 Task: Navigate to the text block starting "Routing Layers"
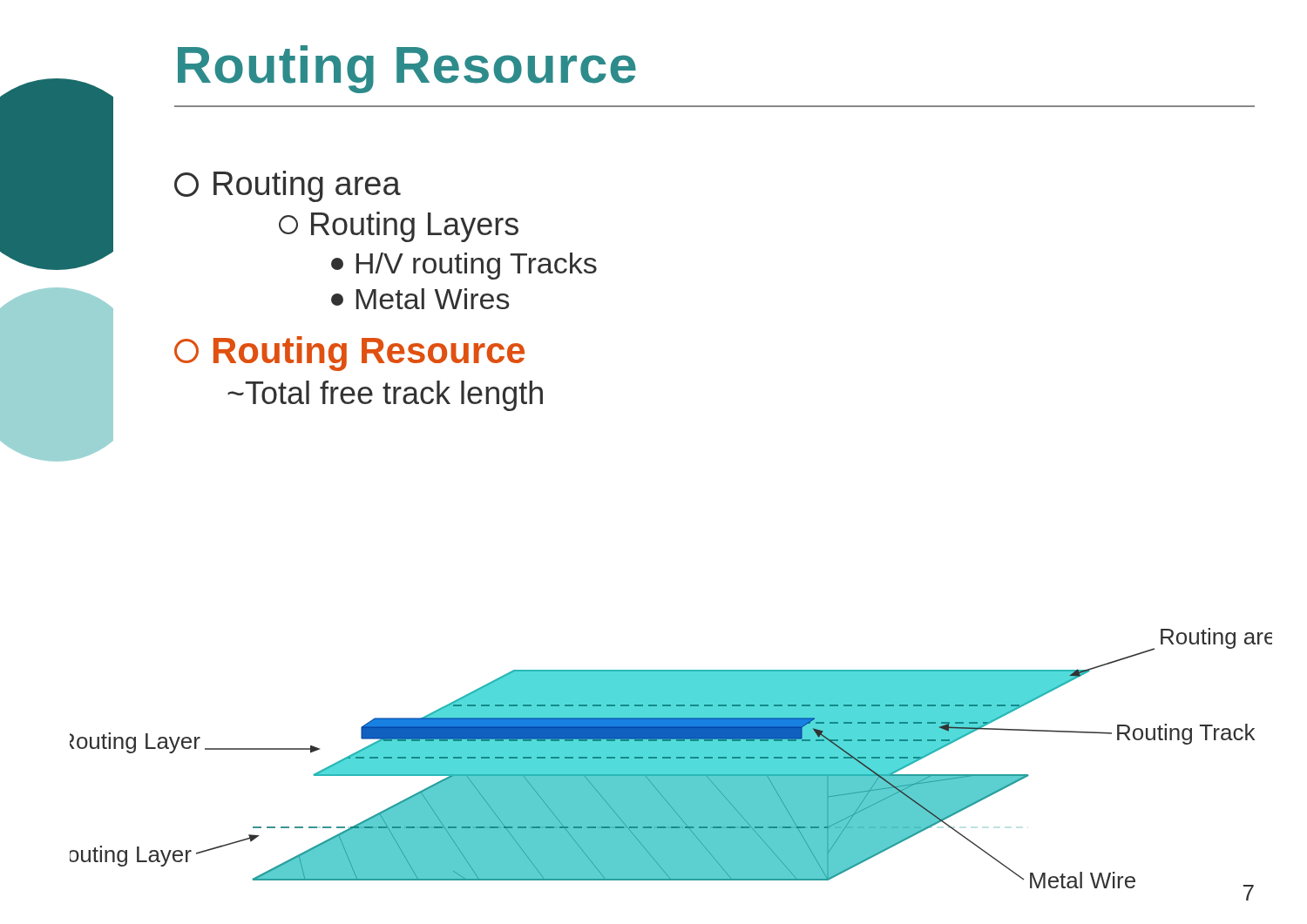[x=399, y=225]
